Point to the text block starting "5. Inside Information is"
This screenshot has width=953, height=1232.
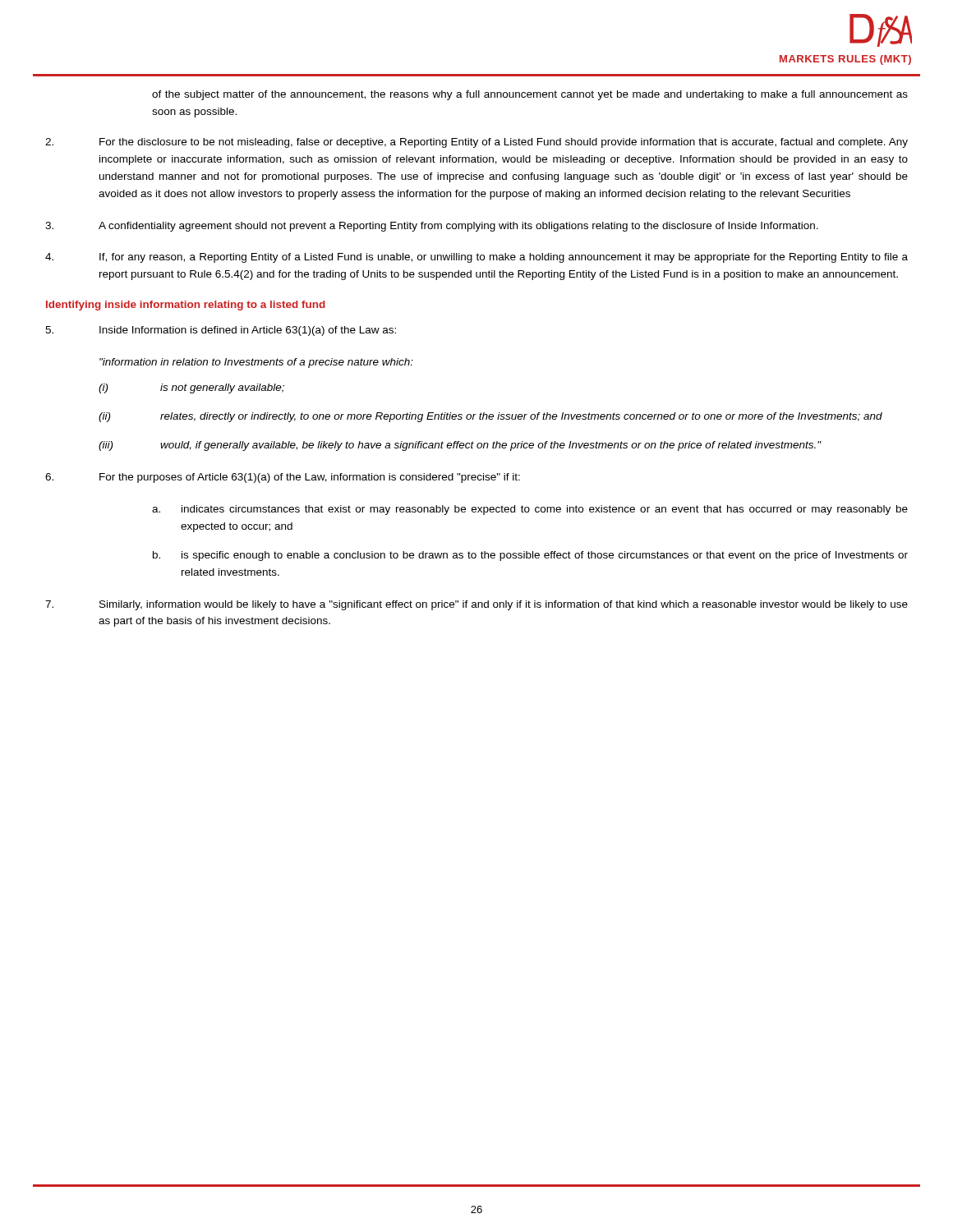pyautogui.click(x=221, y=331)
